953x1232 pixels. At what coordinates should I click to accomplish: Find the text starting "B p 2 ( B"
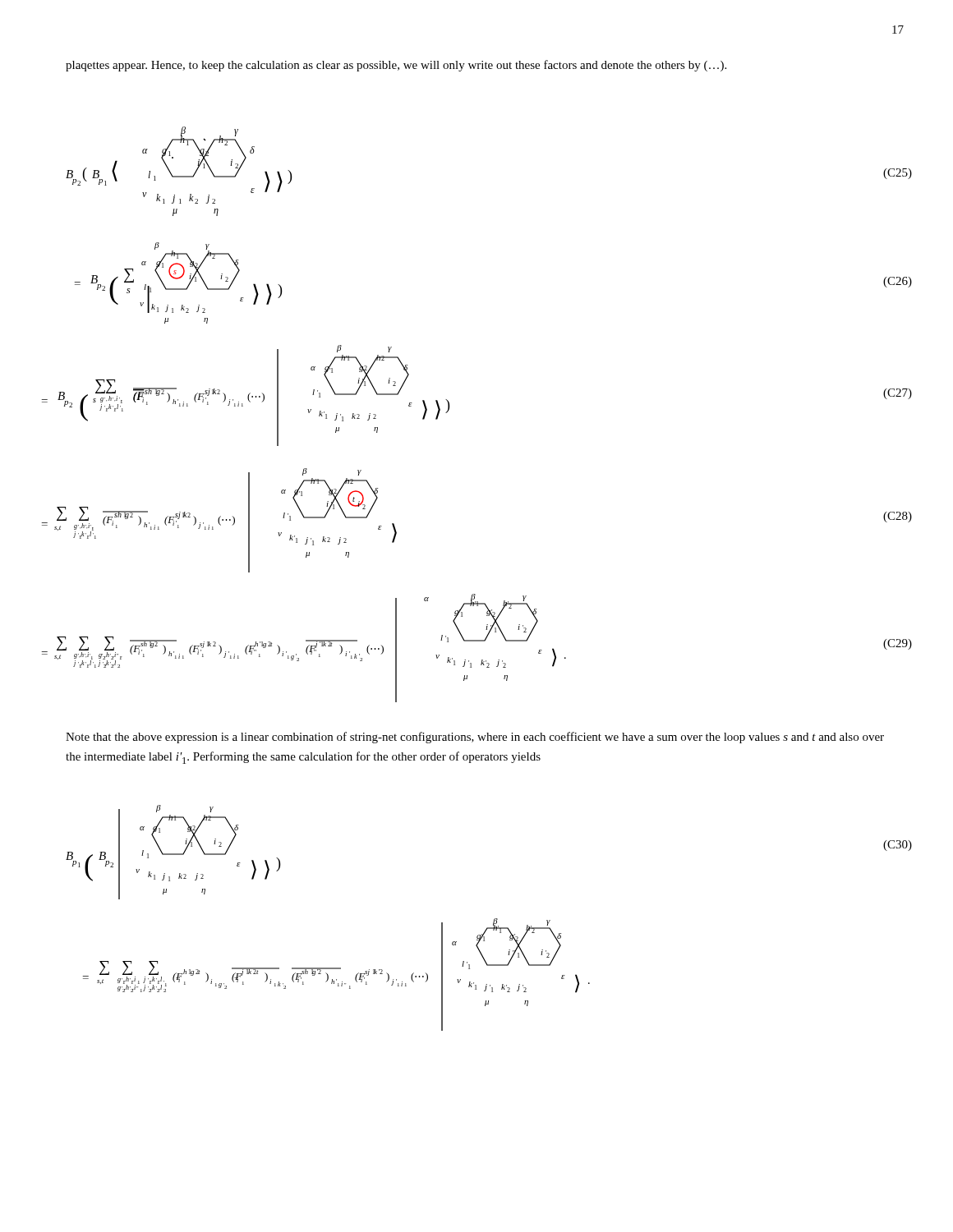[x=204, y=165]
